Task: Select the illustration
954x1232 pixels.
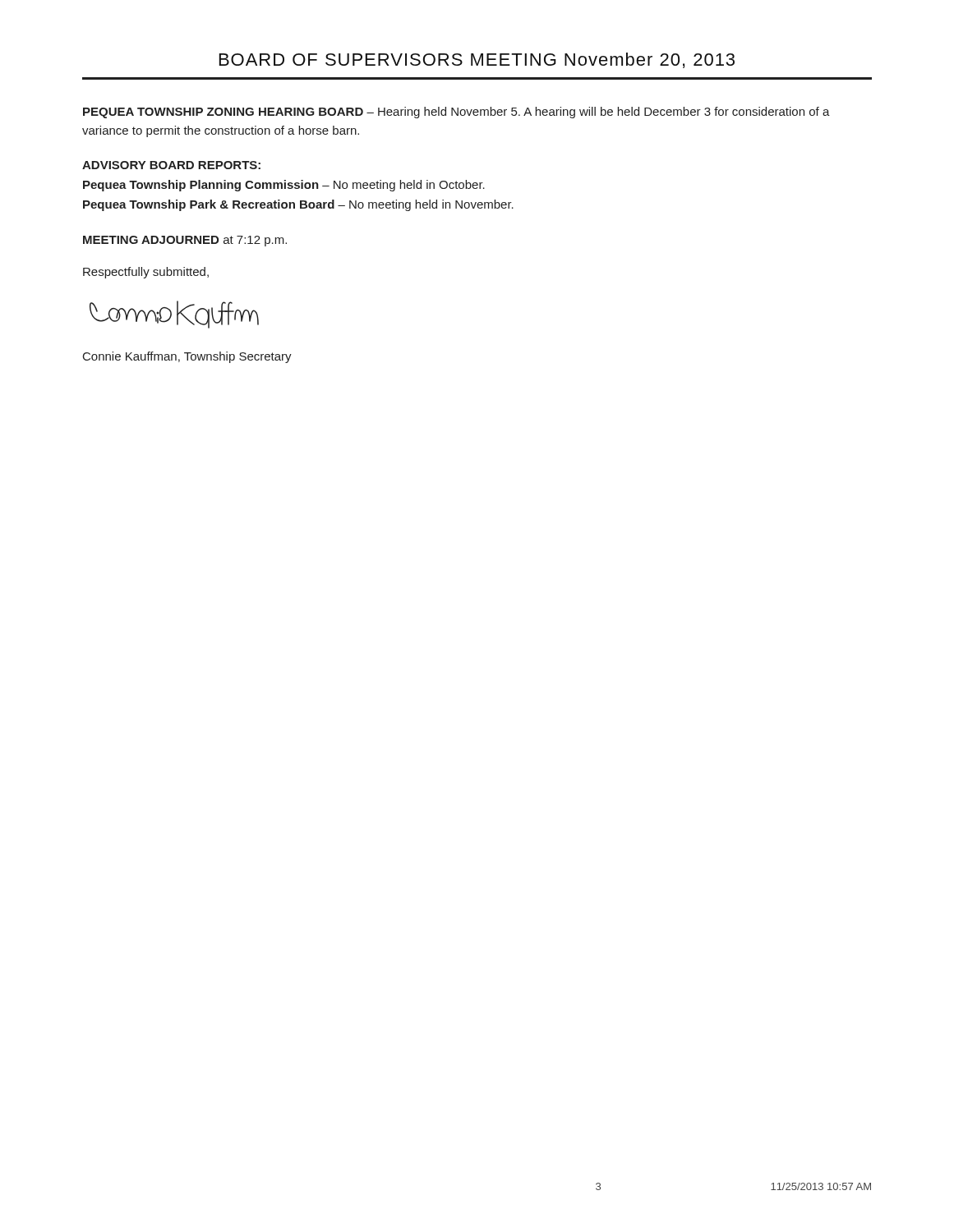Action: [x=477, y=315]
